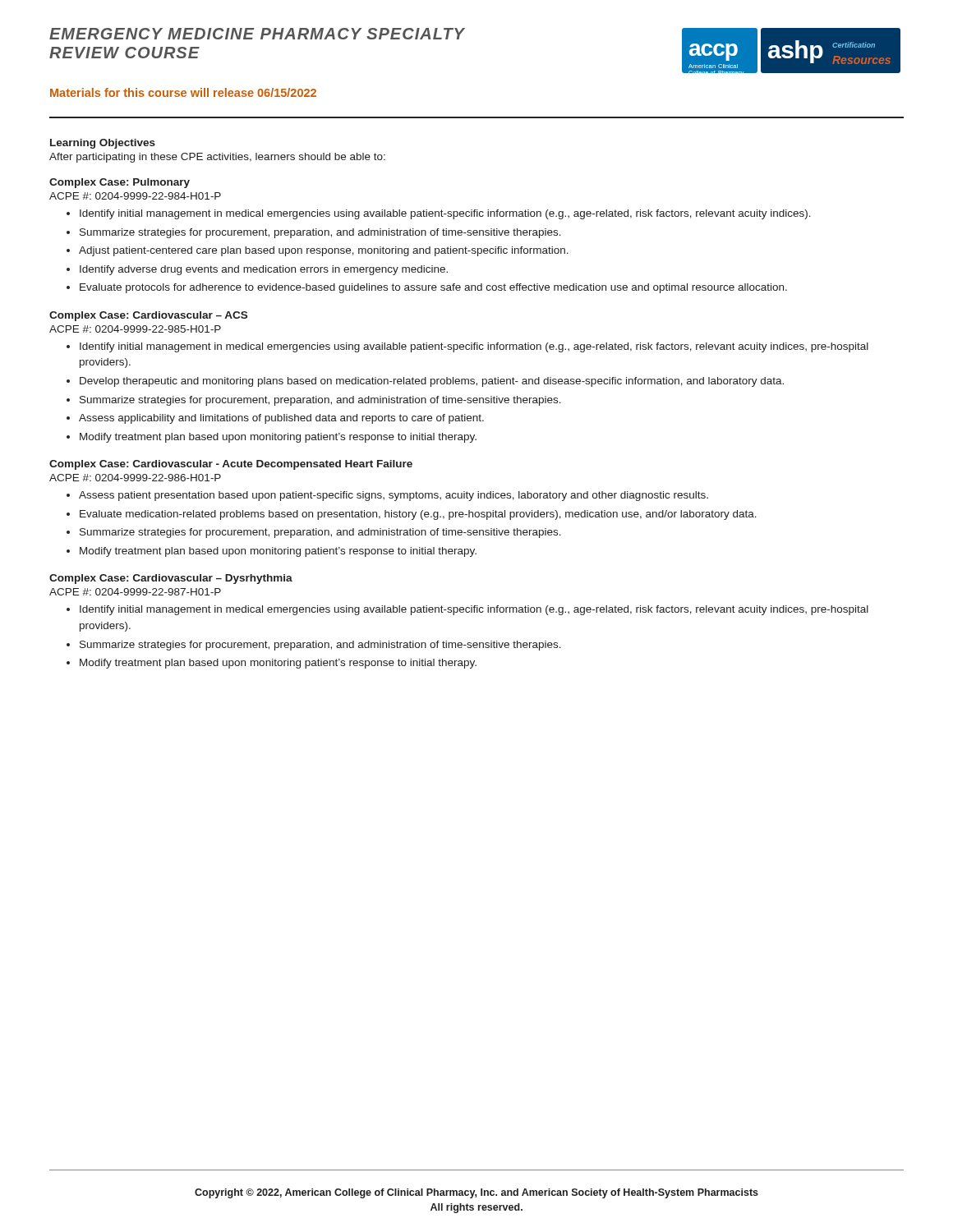Find the block on this page that starts "Identify adverse drug events"

pyautogui.click(x=264, y=270)
